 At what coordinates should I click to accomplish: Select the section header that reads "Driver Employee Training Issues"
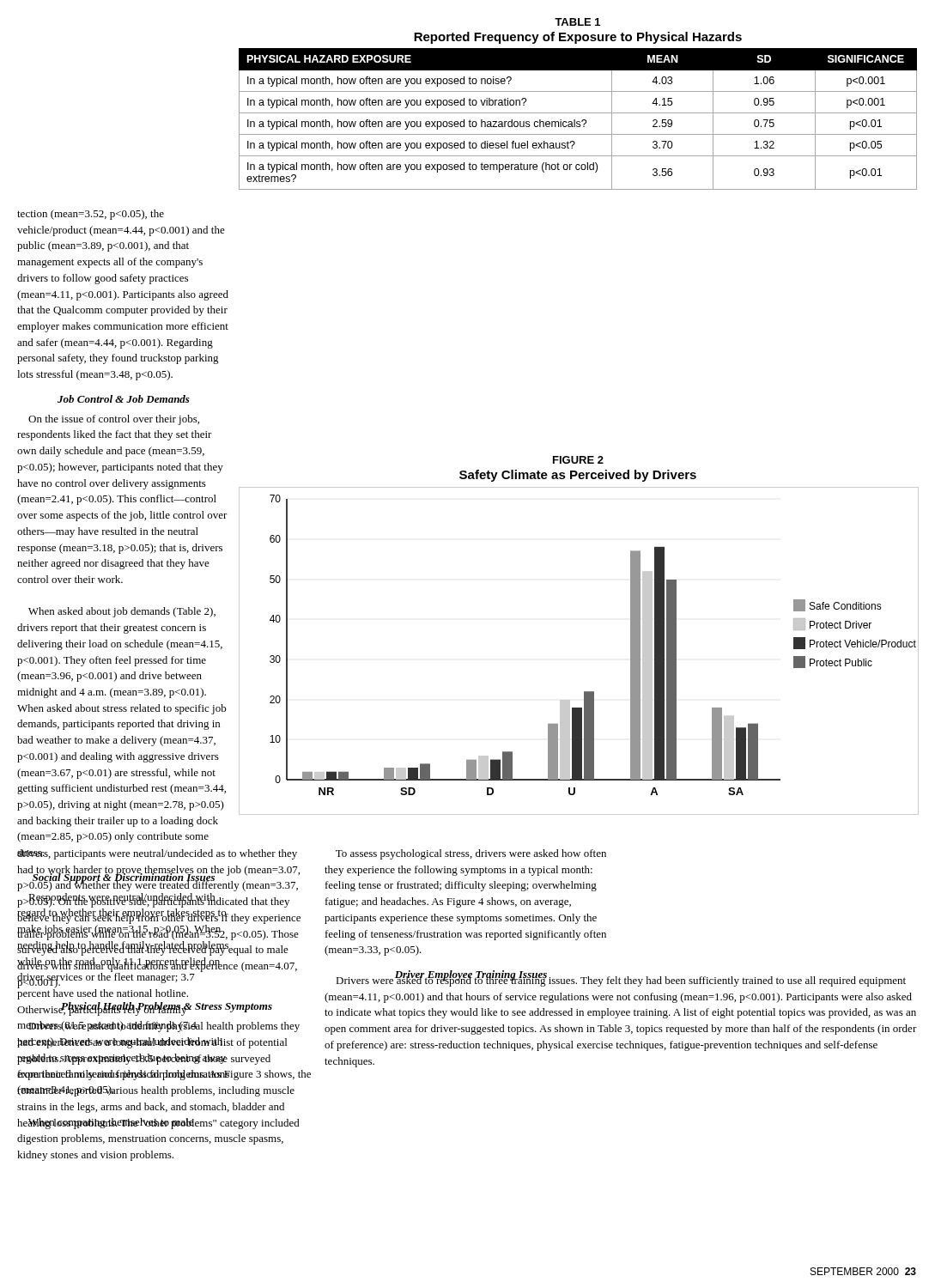[471, 974]
